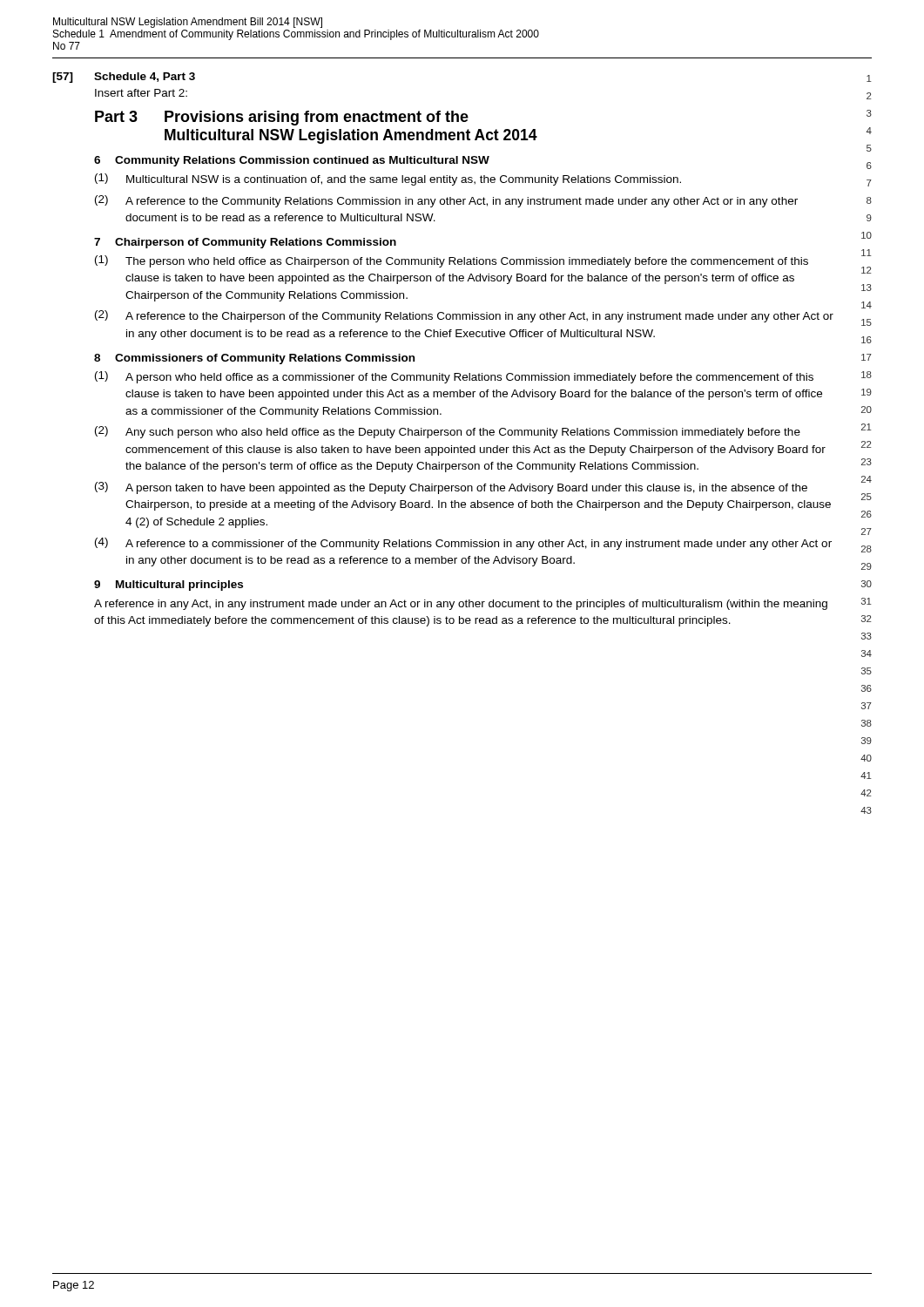The image size is (924, 1307).
Task: Locate the text block containing "A reference to the Chairperson of the Community"
Action: (479, 325)
